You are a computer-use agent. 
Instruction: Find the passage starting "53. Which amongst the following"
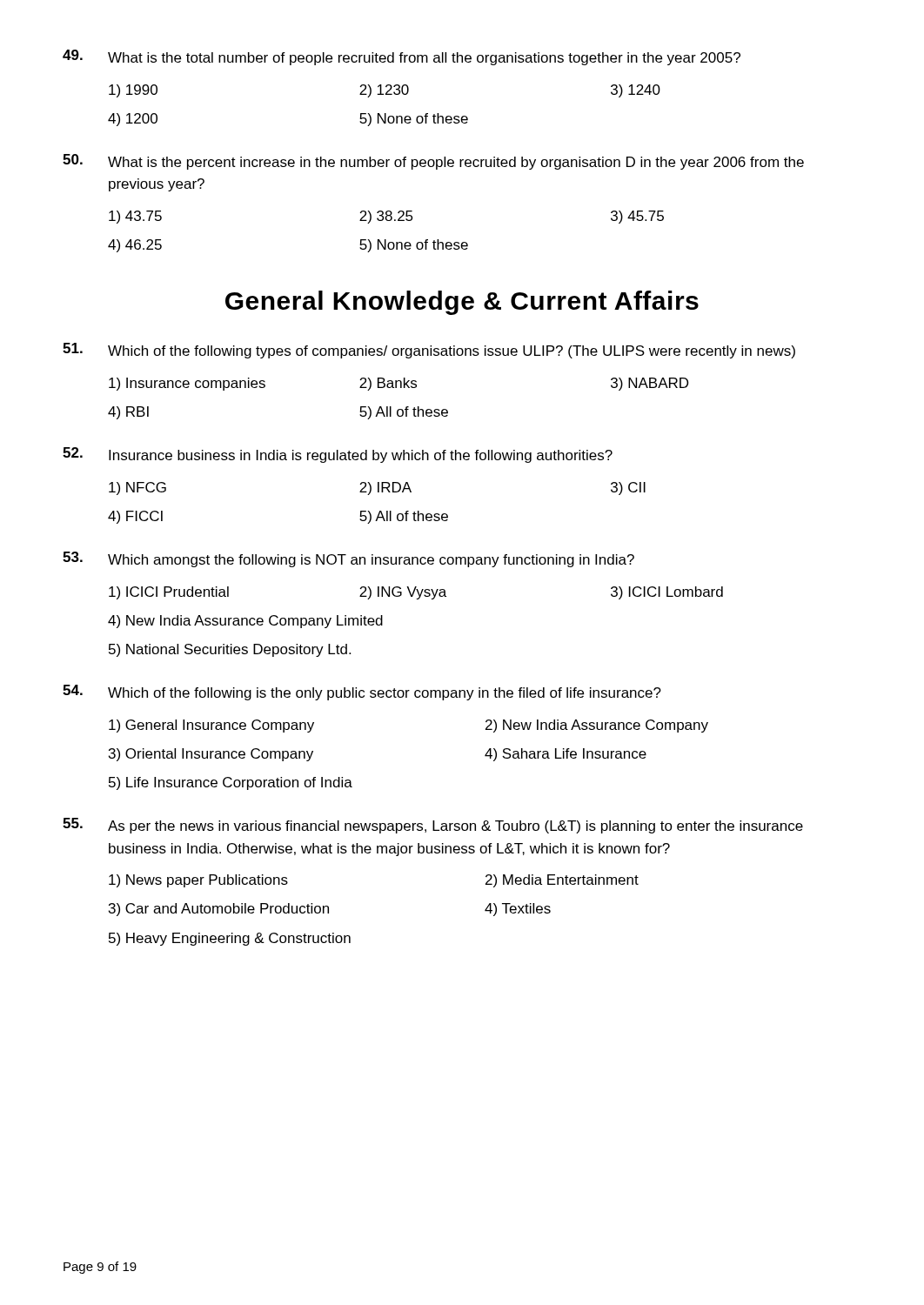[348, 559]
